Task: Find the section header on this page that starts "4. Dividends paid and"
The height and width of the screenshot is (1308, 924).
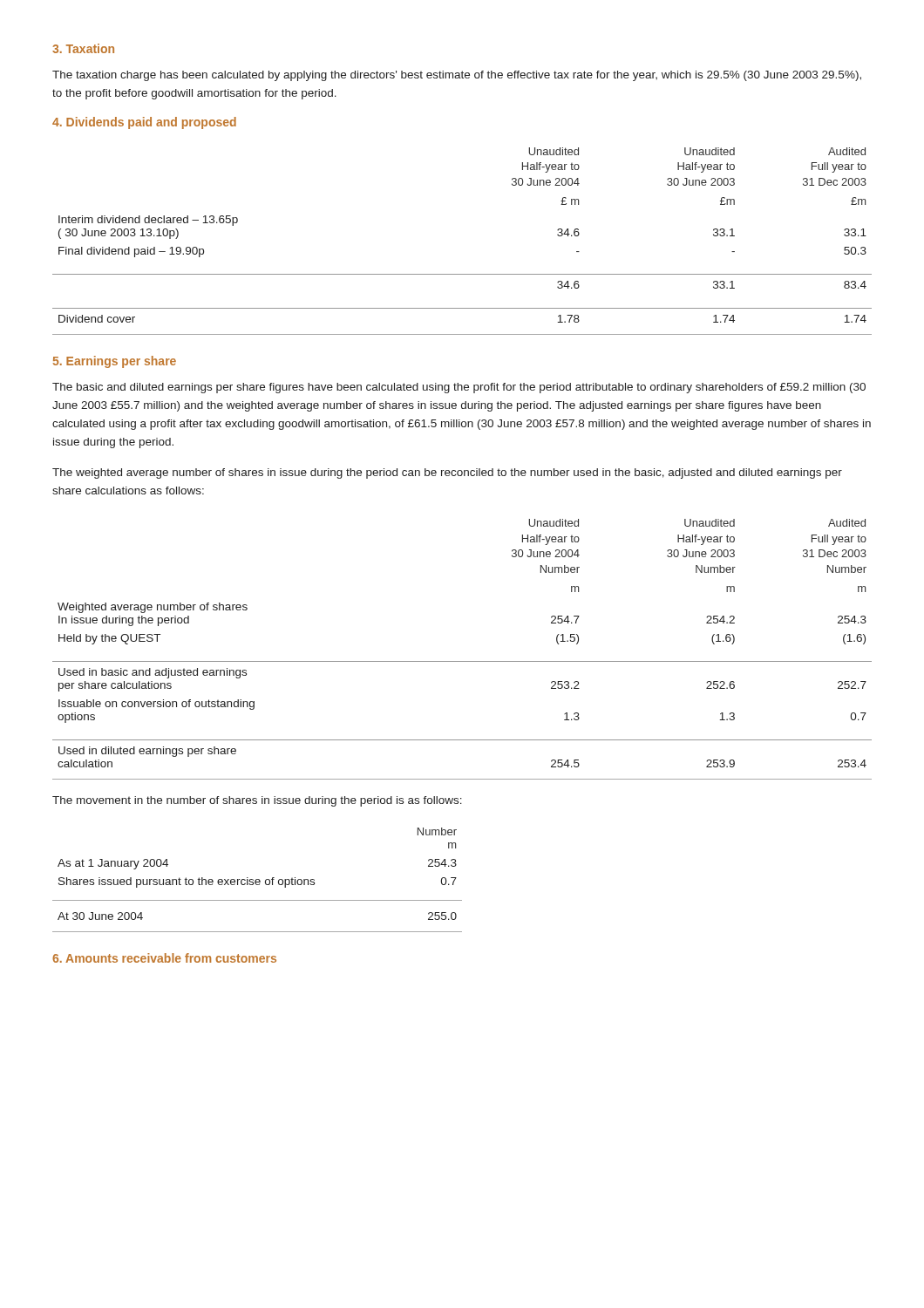Action: point(145,122)
